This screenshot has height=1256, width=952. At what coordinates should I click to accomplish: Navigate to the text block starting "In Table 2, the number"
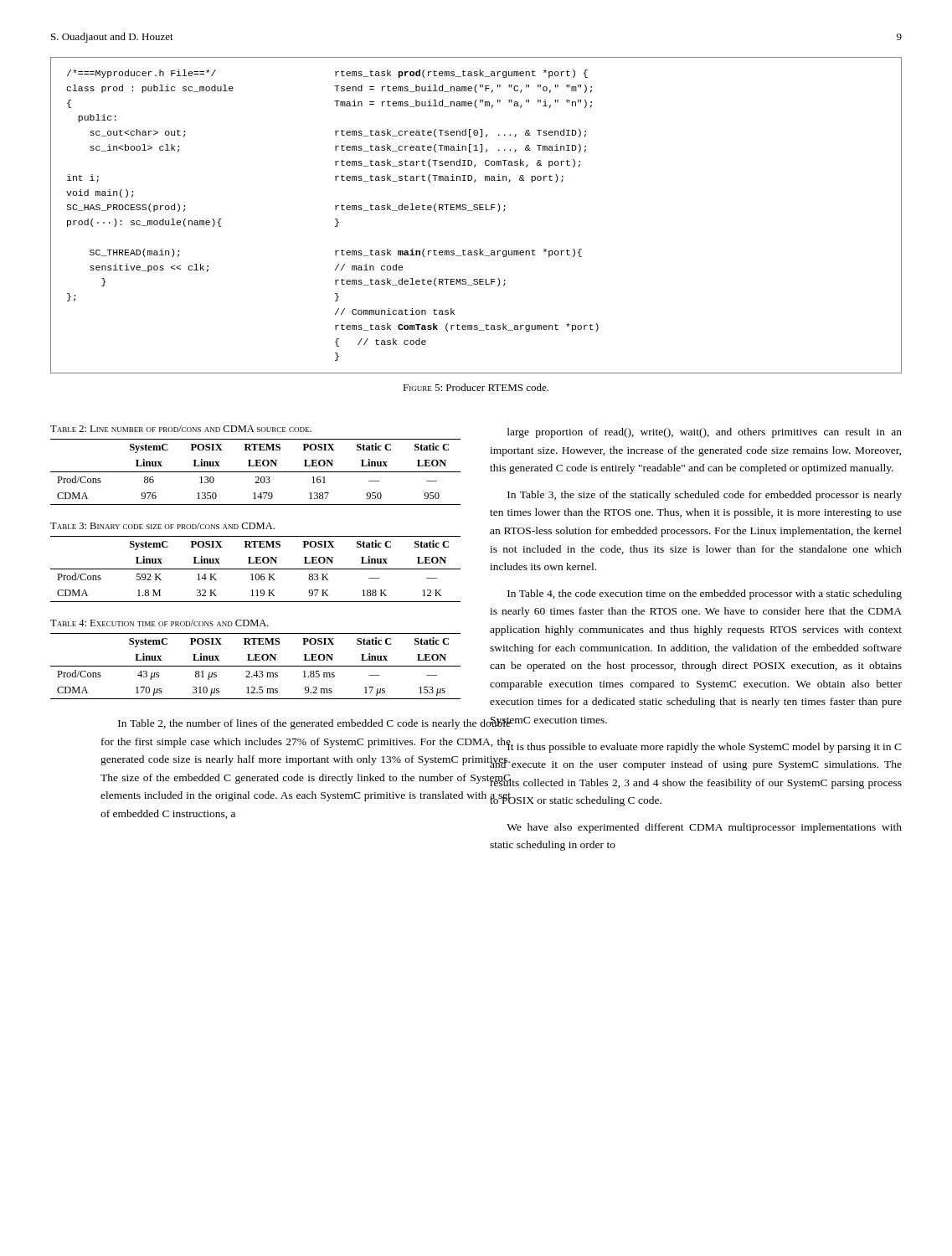coord(306,768)
